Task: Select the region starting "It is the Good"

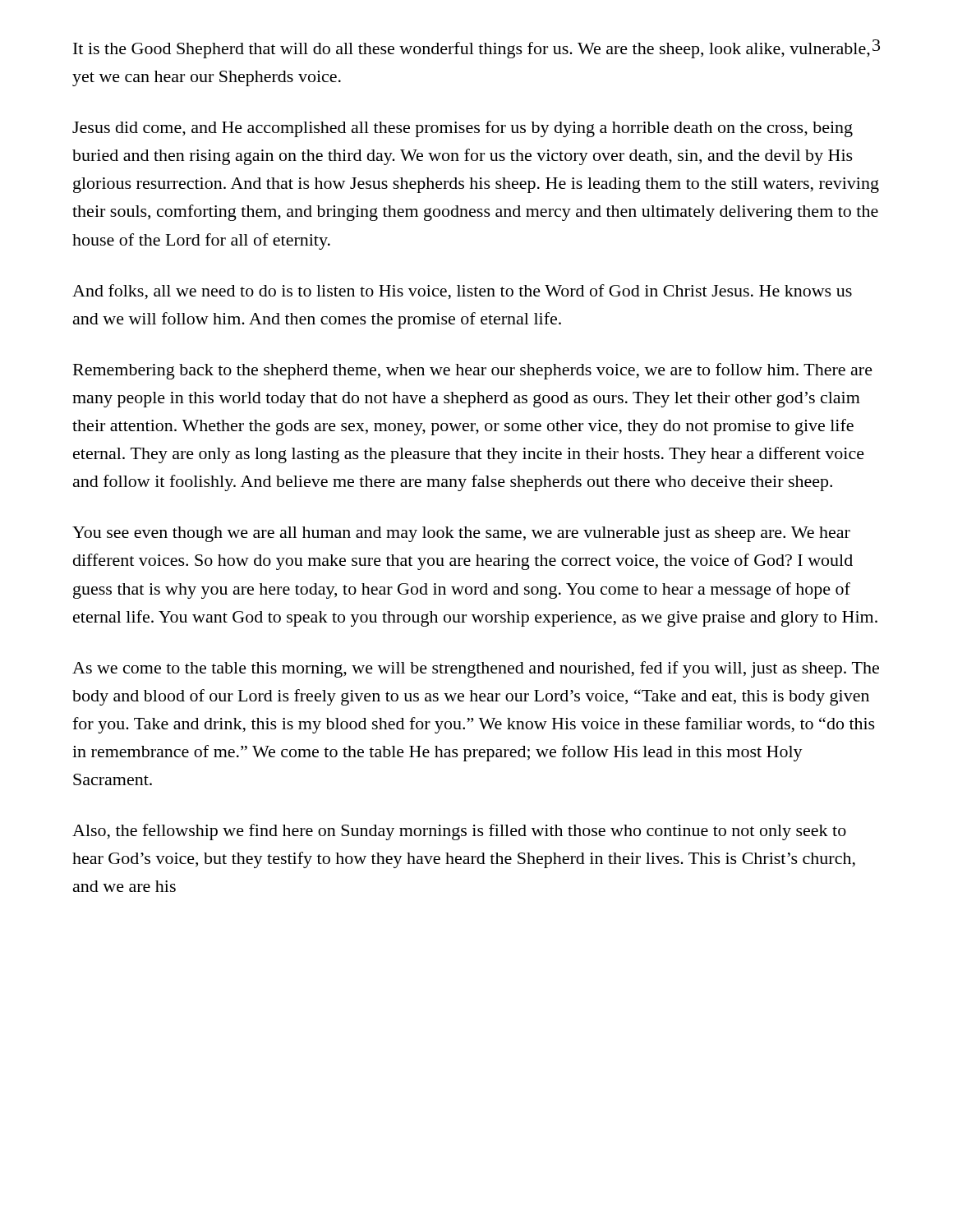Action: point(471,62)
